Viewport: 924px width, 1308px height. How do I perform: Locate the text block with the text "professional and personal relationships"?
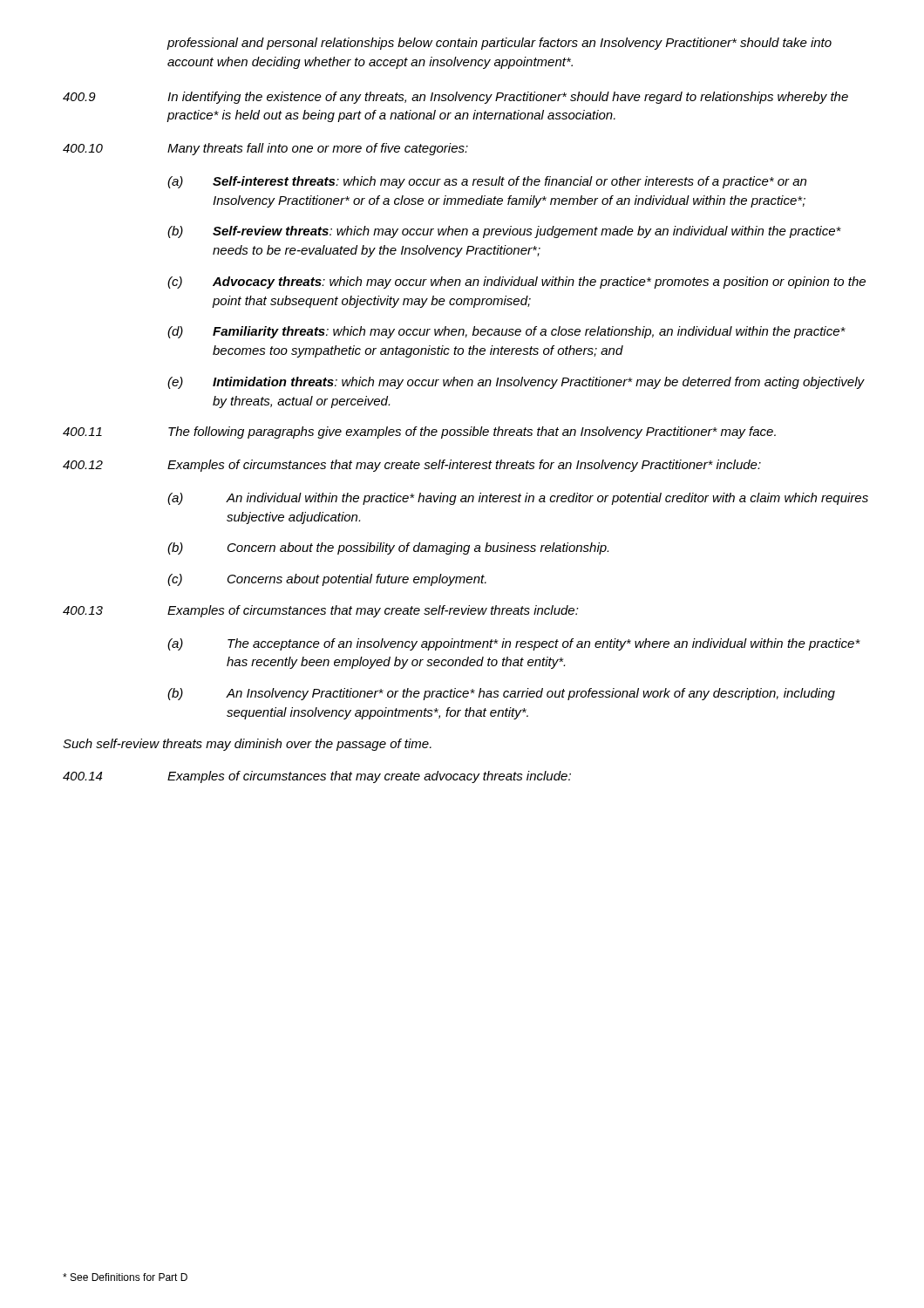(x=500, y=52)
